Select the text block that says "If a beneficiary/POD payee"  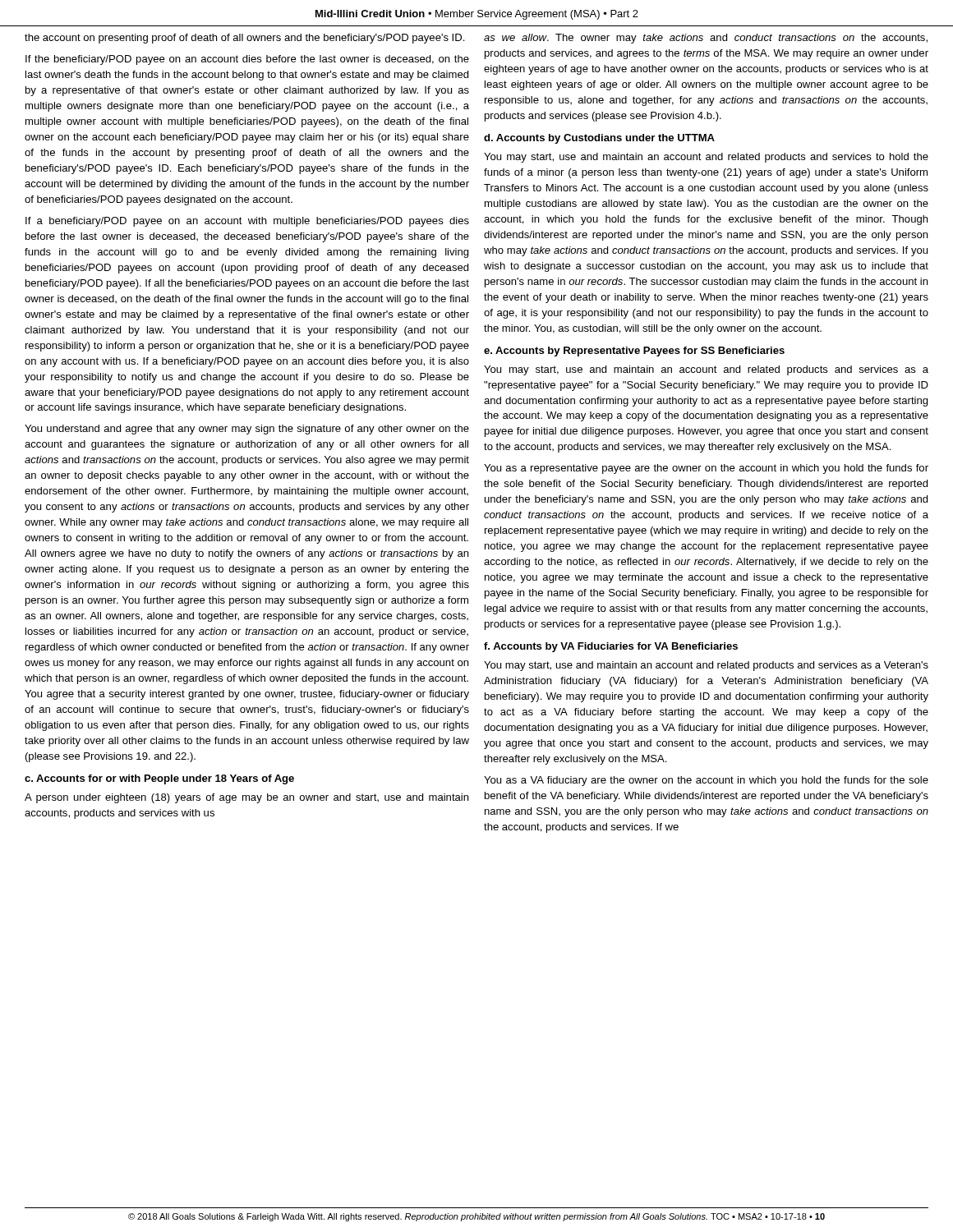click(247, 315)
